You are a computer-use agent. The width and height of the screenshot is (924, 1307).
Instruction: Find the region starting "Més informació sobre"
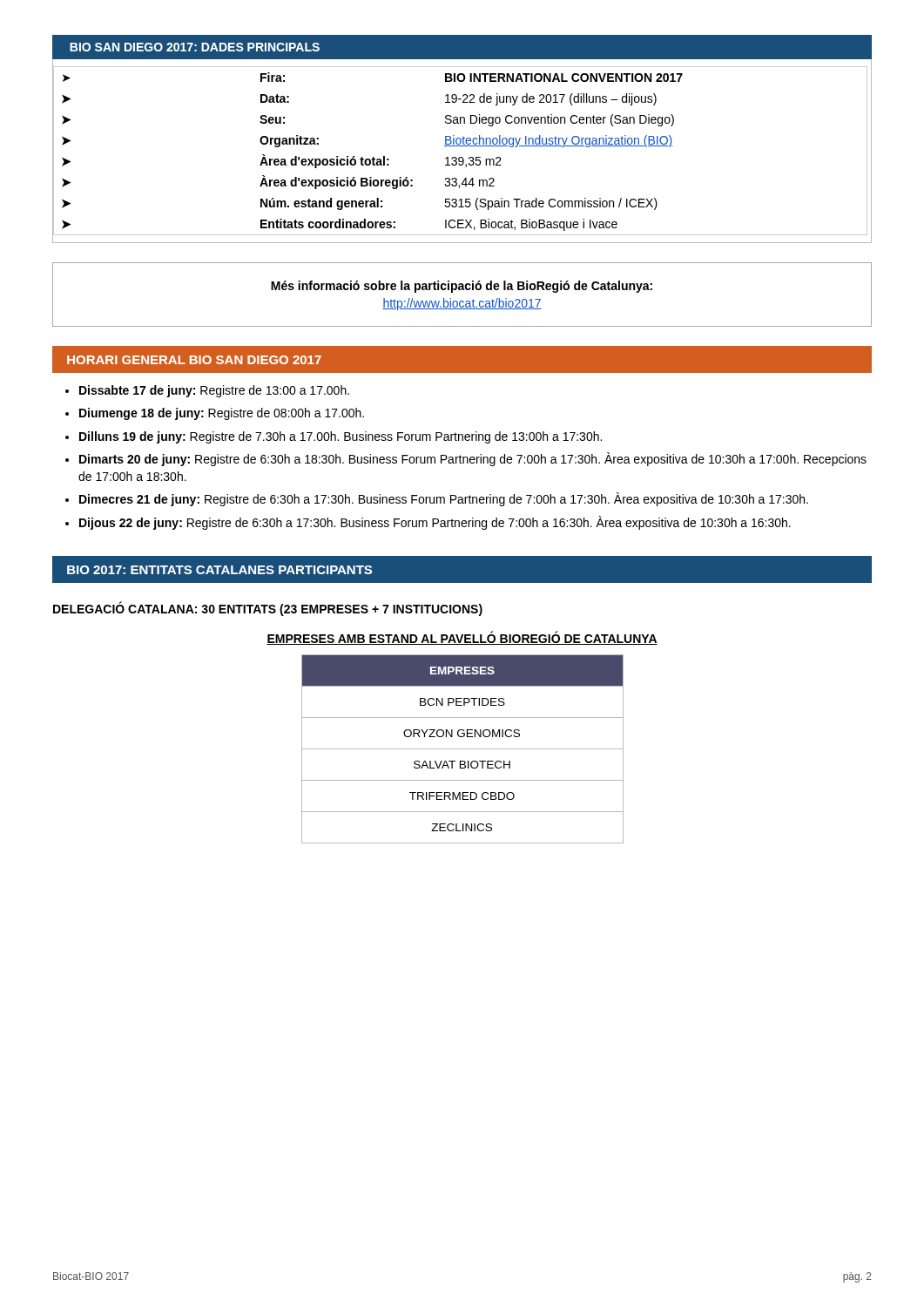tap(462, 294)
